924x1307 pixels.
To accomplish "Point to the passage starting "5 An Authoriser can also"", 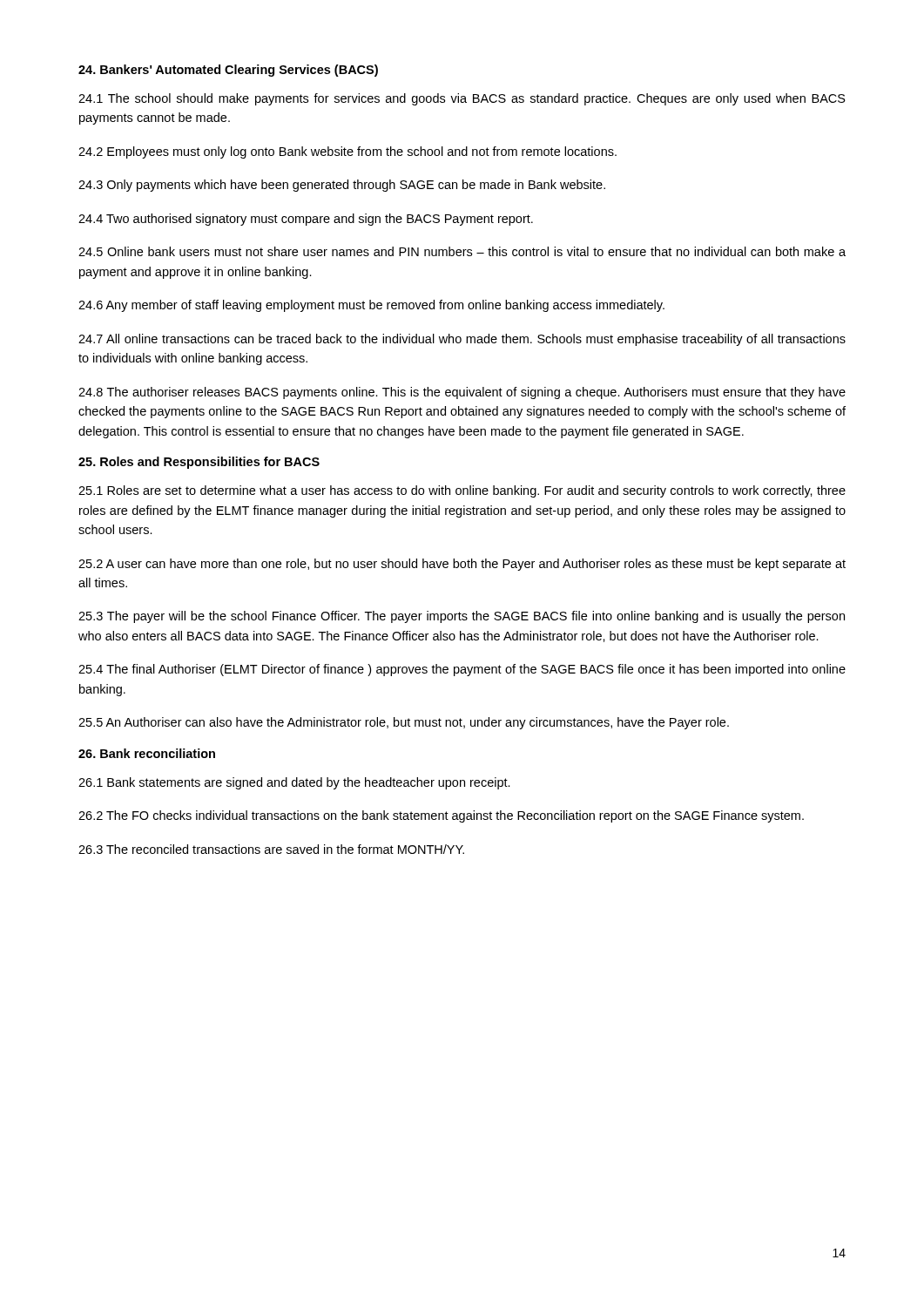I will tap(404, 723).
